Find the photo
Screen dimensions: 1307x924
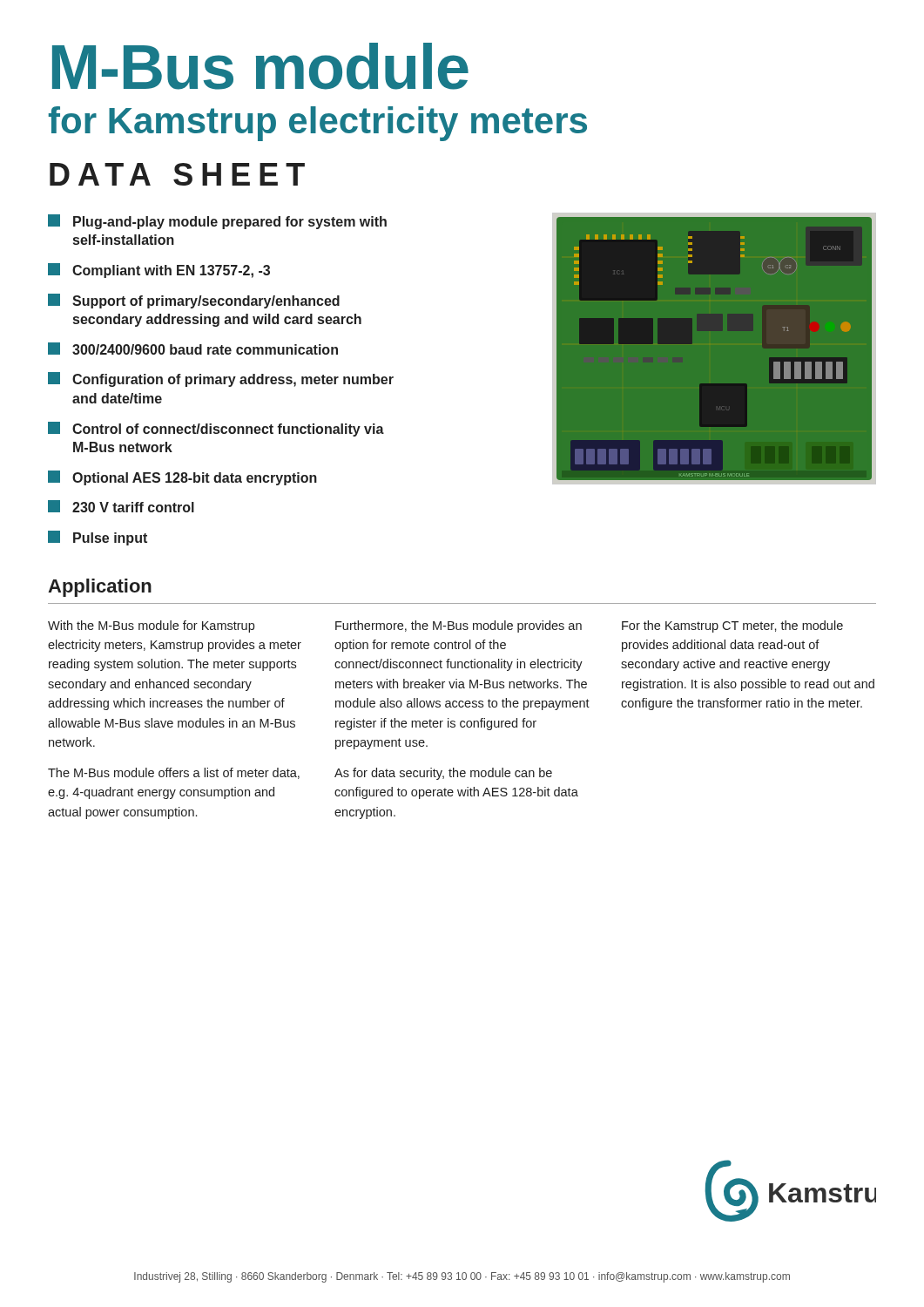(714, 348)
